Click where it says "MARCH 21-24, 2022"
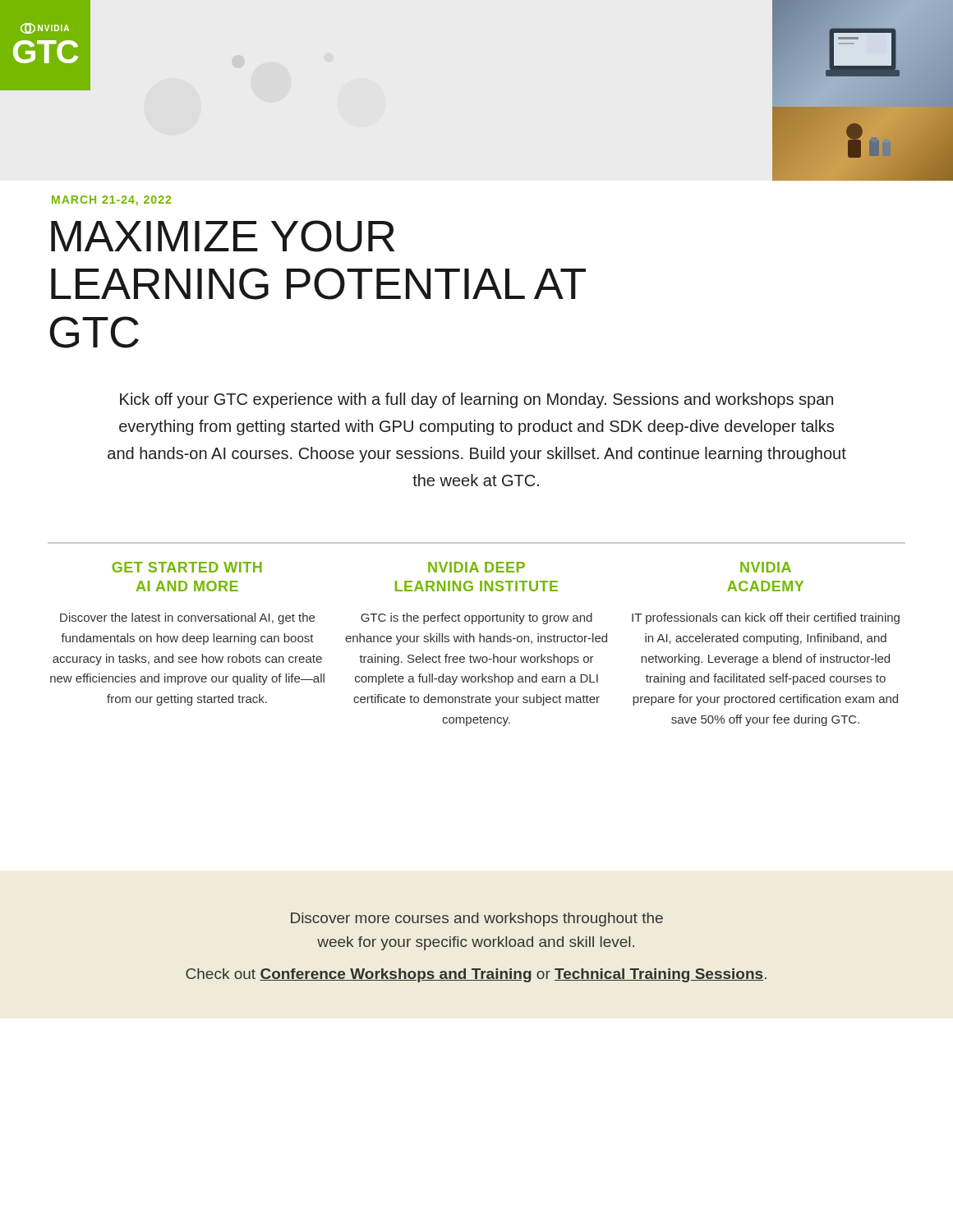This screenshot has height=1232, width=953. click(112, 200)
